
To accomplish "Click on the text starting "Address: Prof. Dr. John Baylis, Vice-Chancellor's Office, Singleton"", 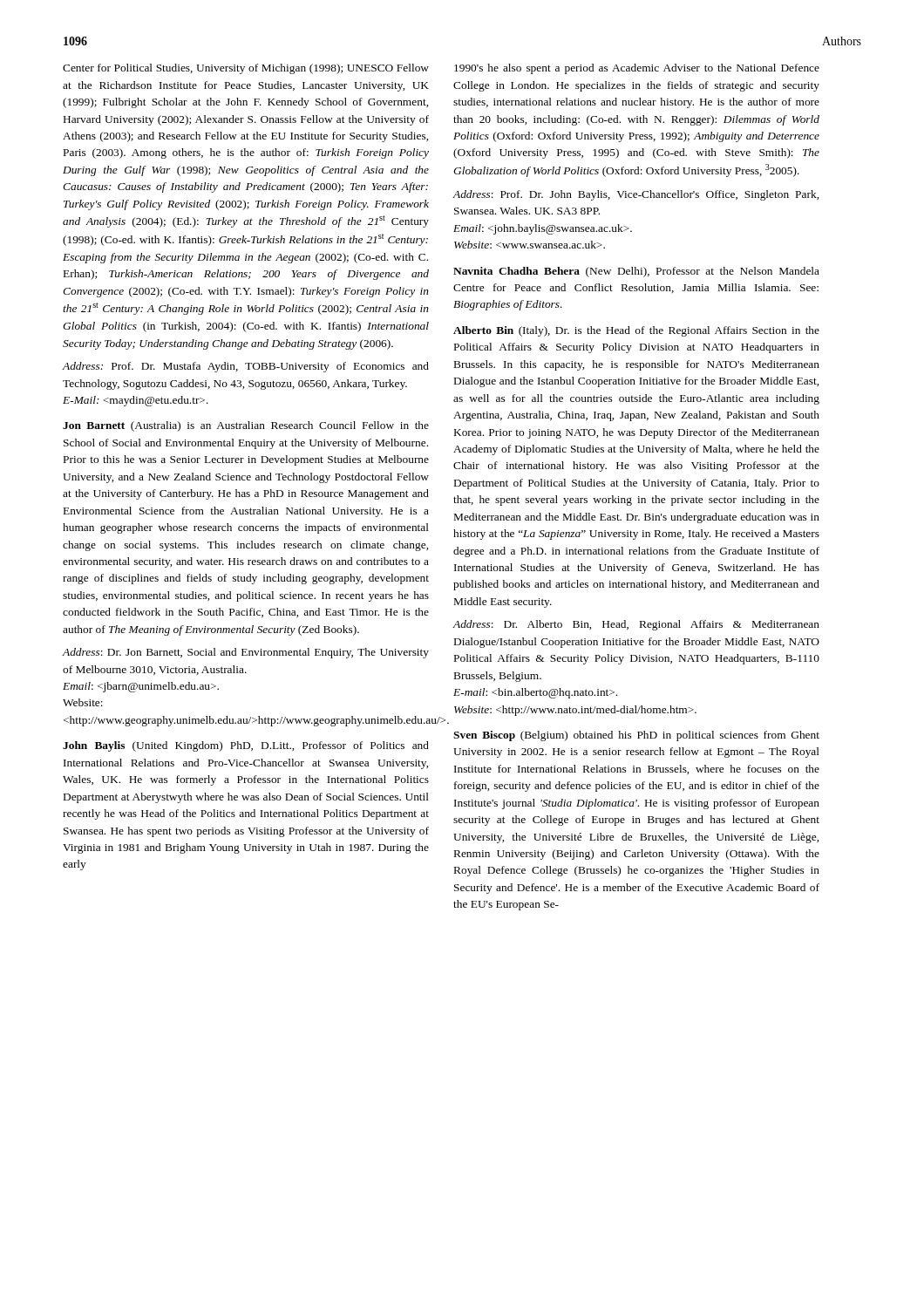I will click(x=636, y=219).
